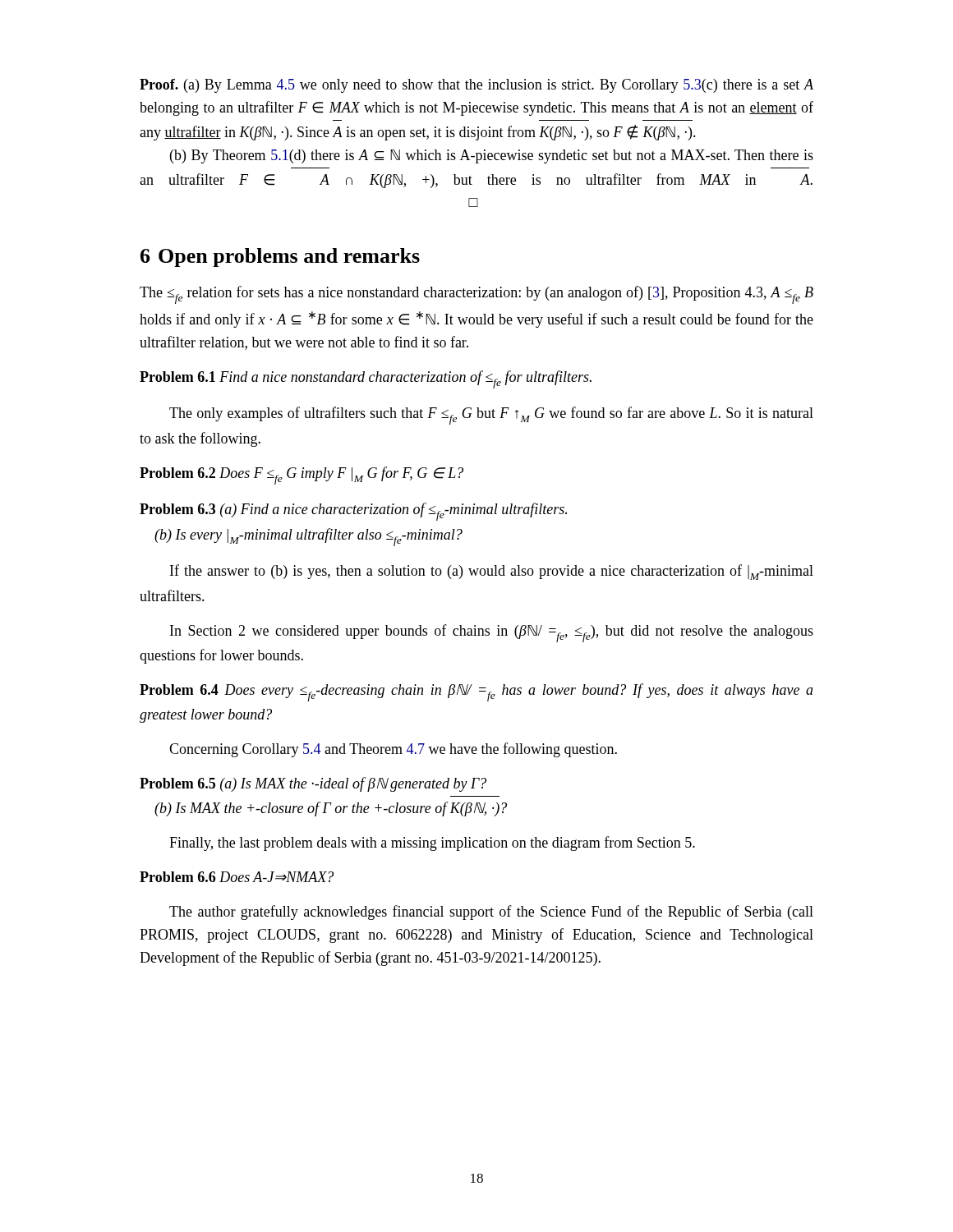Viewport: 953px width, 1232px height.
Task: Find the block starting "Problem 6.2 Does F"
Action: 302,476
